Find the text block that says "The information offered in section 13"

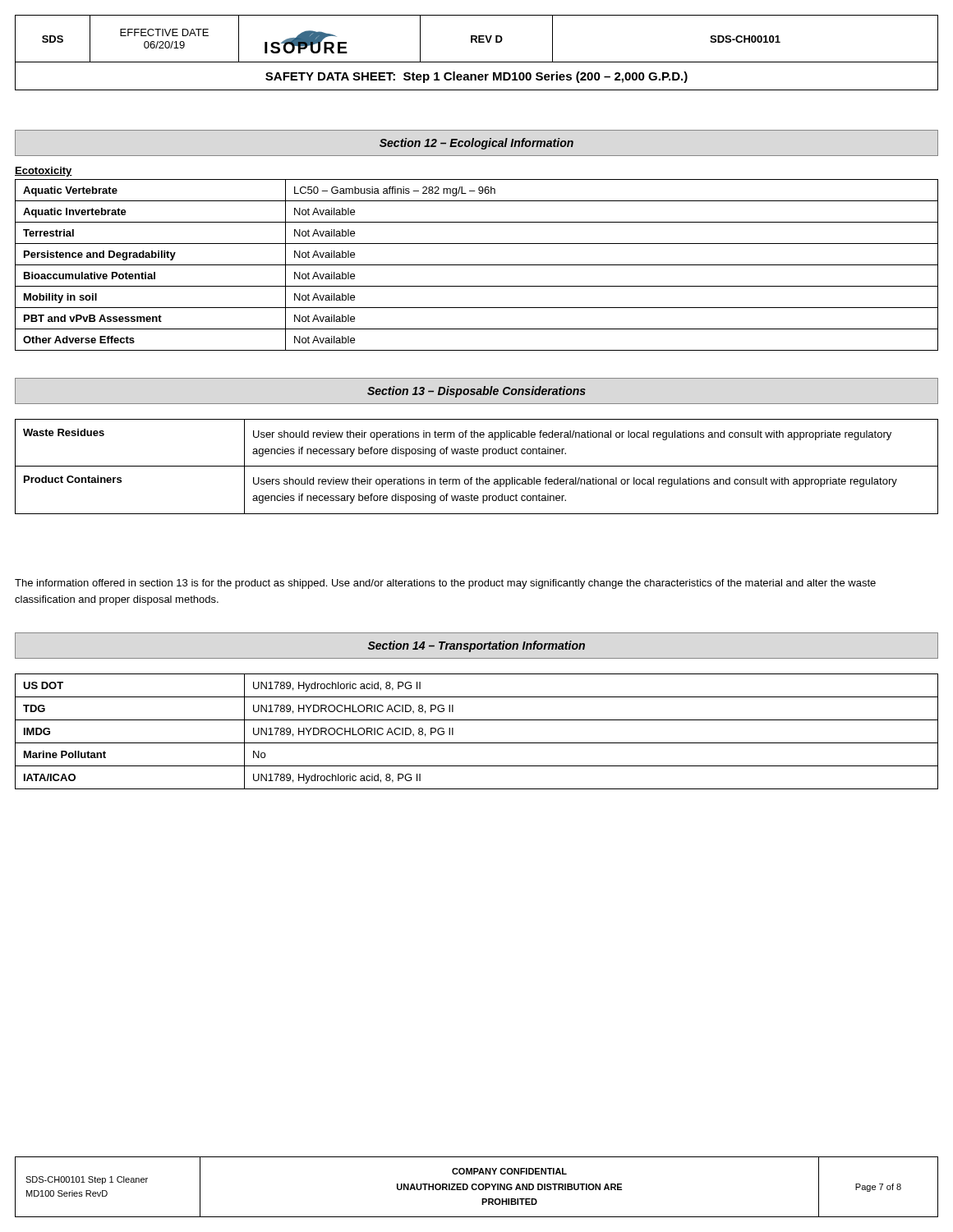(x=445, y=591)
